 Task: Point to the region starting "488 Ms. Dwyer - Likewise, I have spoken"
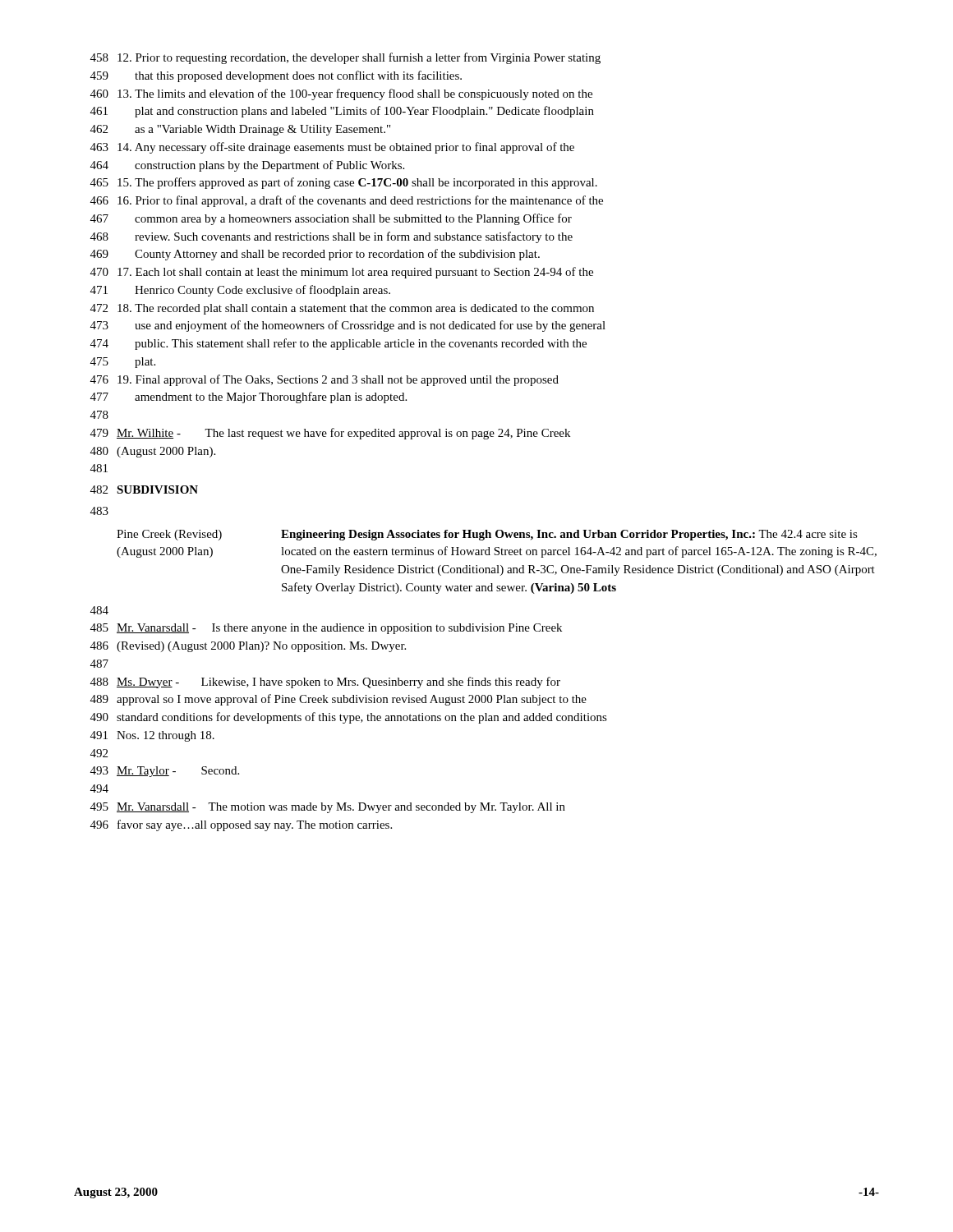pos(476,709)
